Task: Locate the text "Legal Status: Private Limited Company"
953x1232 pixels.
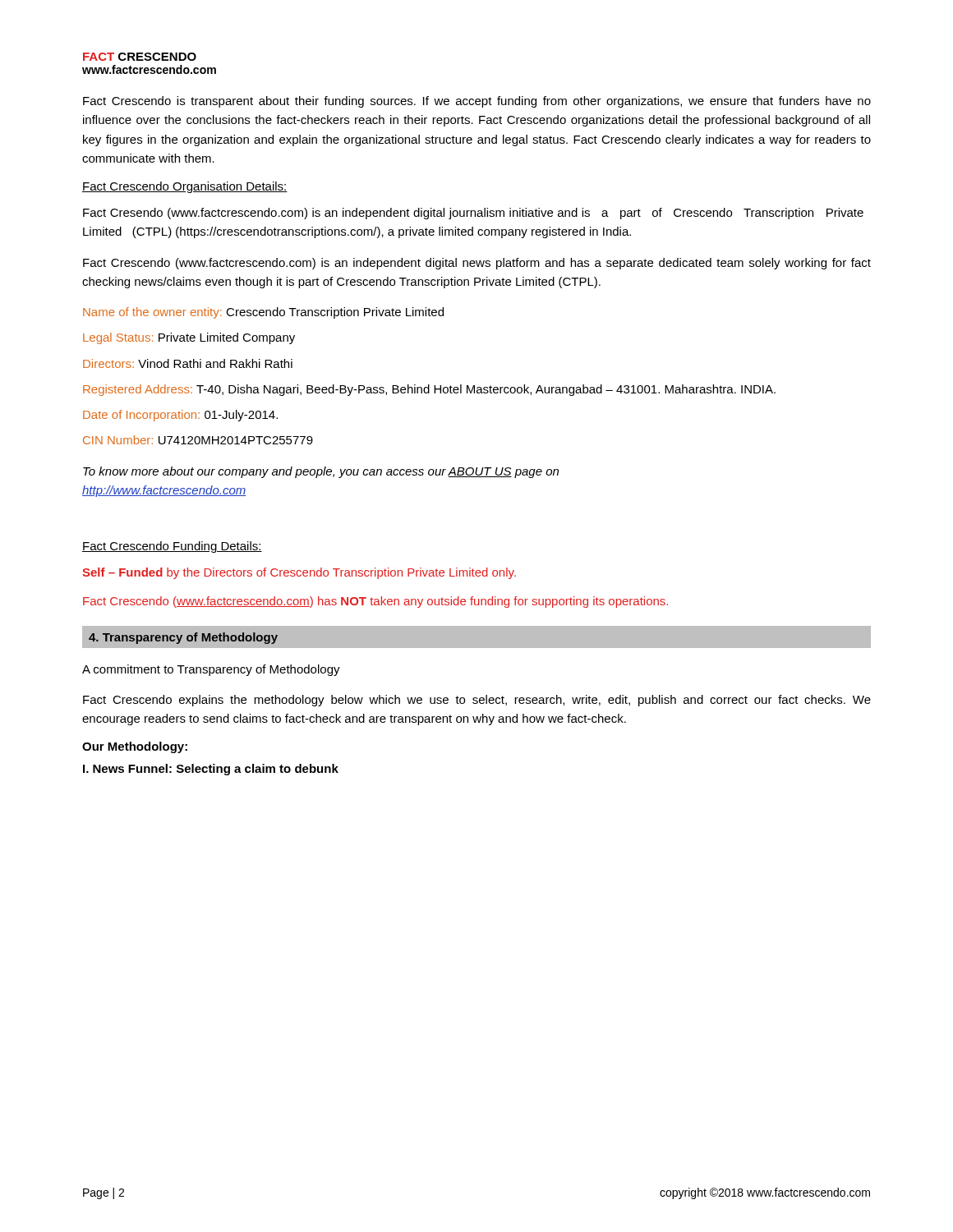Action: [x=189, y=337]
